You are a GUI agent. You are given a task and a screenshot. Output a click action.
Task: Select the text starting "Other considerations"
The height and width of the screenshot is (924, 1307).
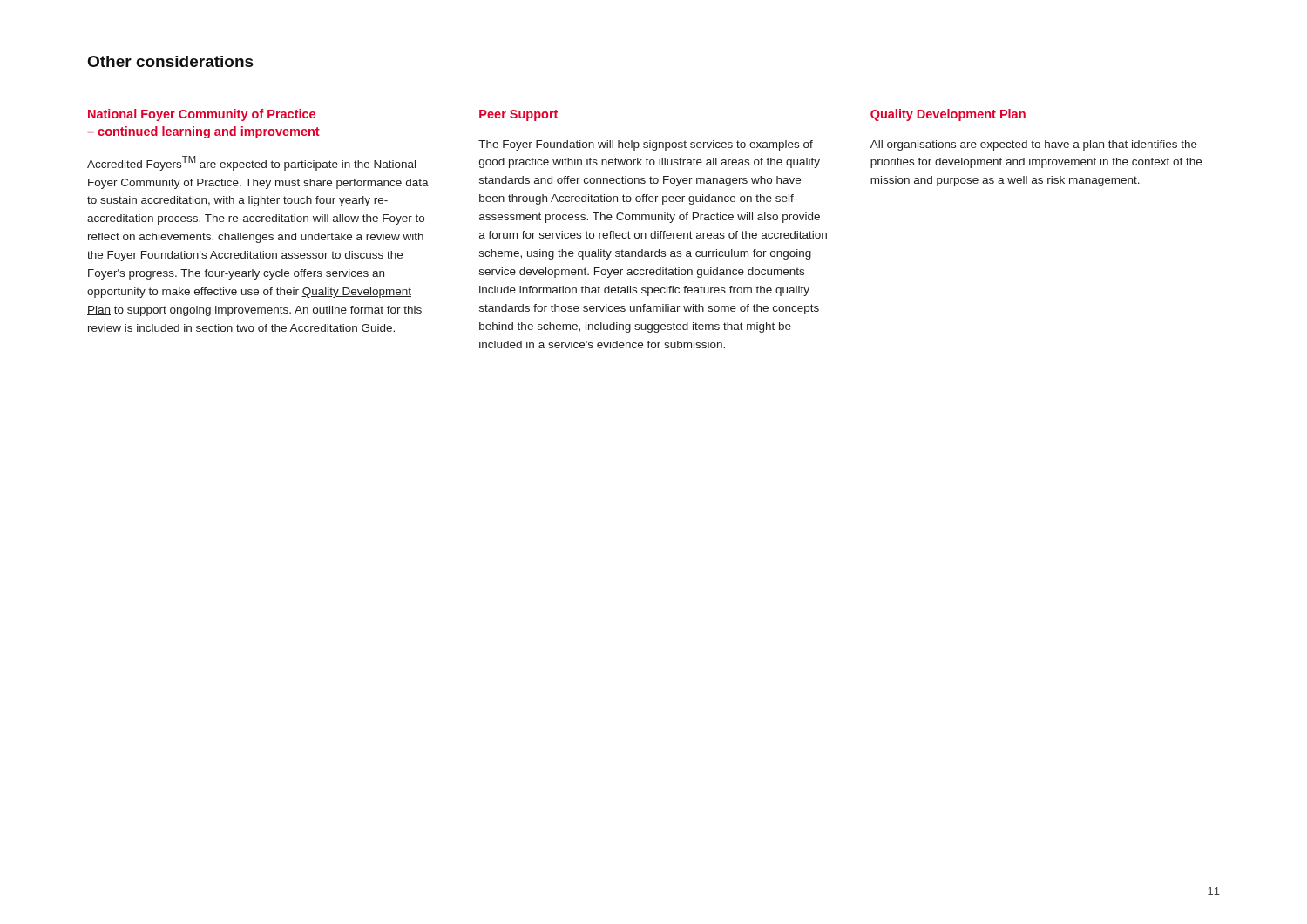[x=170, y=61]
